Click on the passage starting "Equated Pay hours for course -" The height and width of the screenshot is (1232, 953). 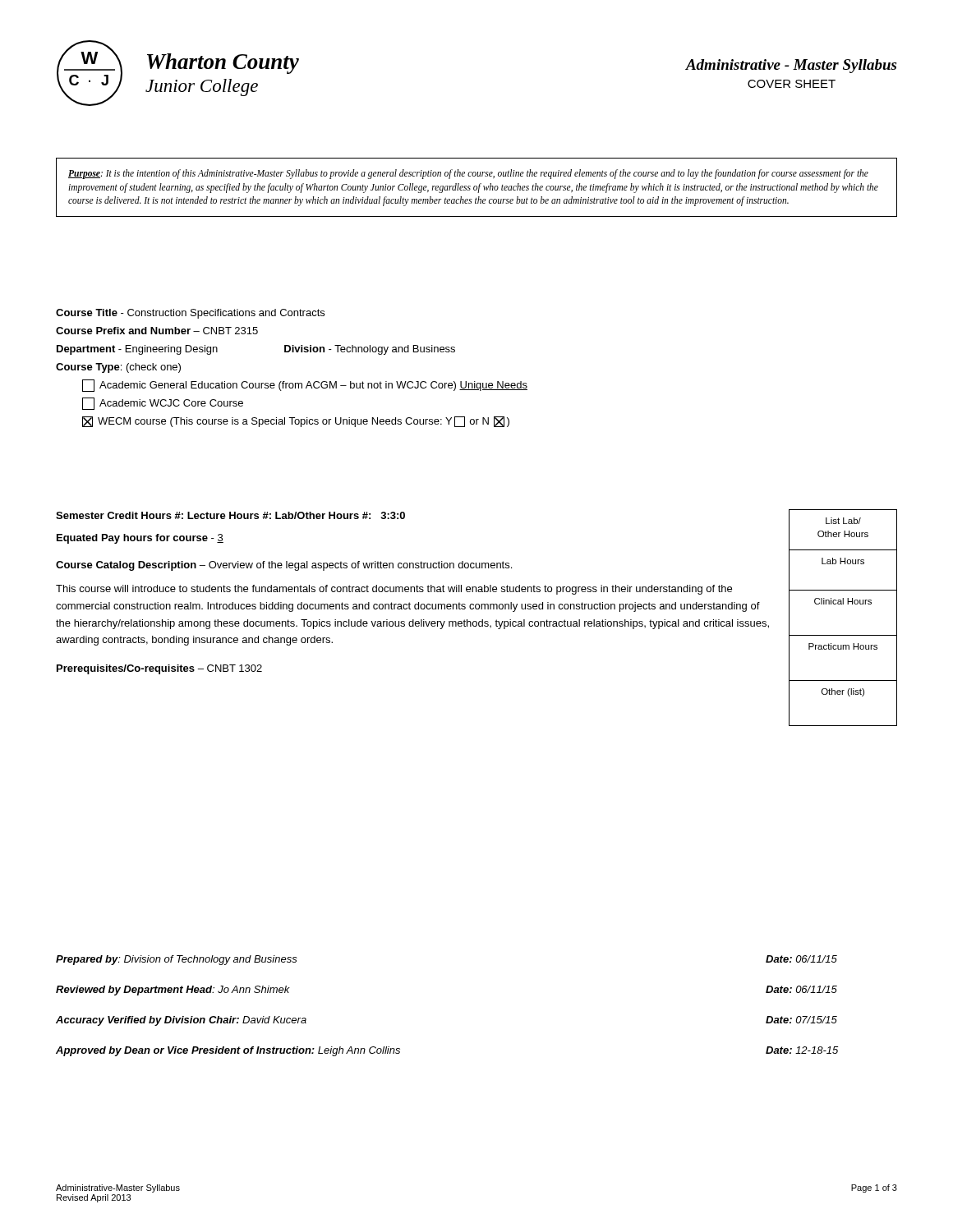coord(140,538)
